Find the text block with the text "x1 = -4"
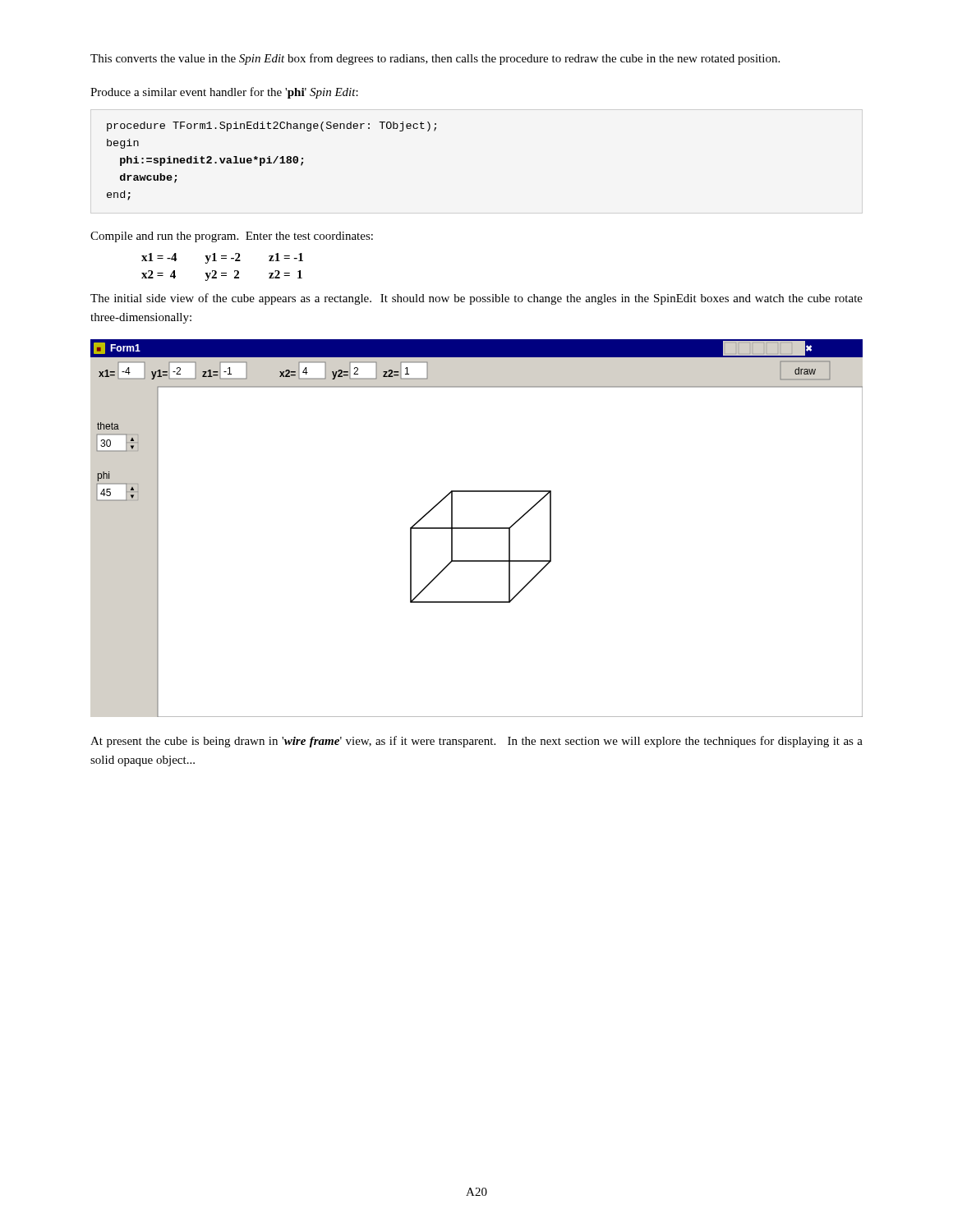953x1232 pixels. (x=236, y=266)
